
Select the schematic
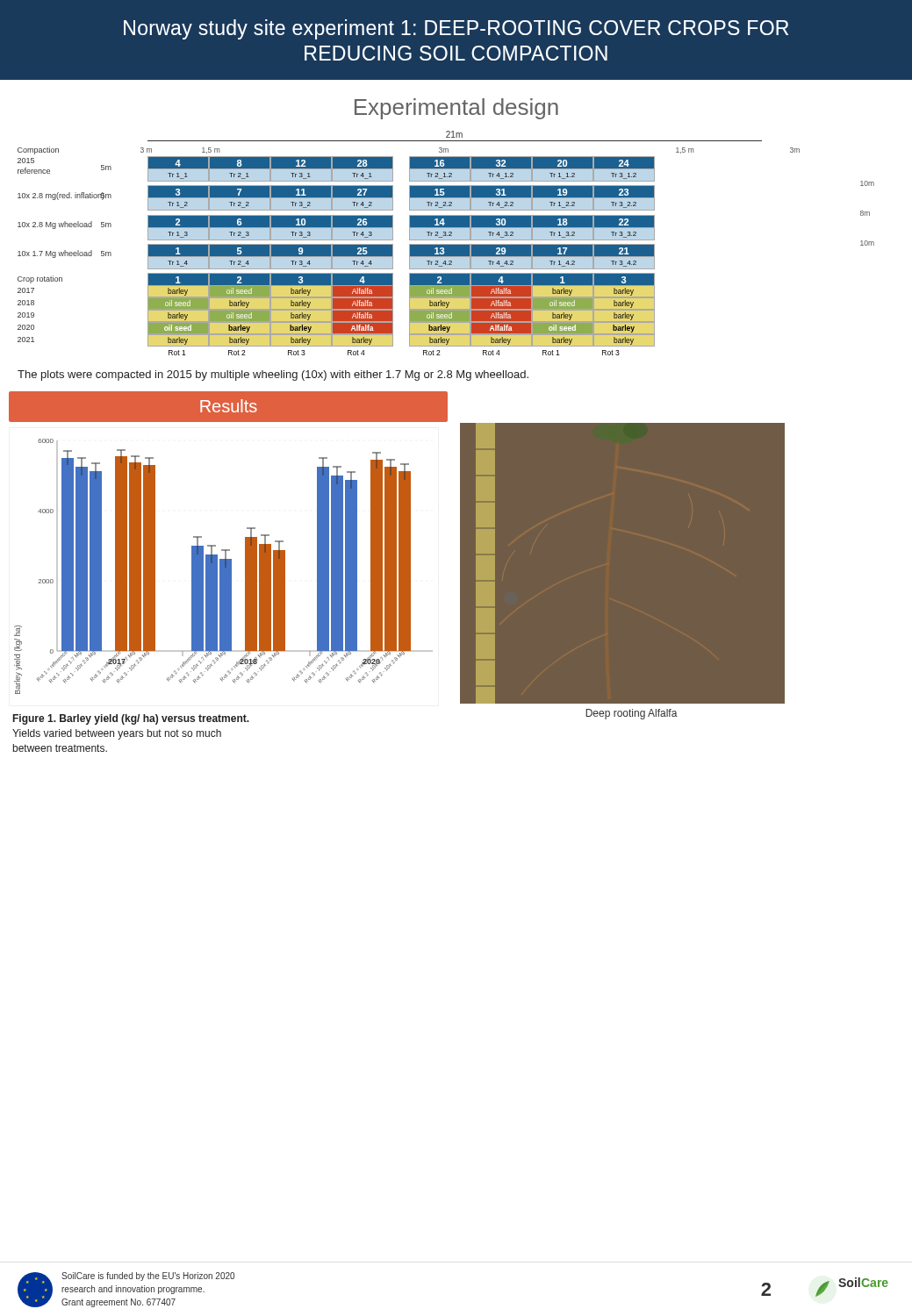[456, 246]
